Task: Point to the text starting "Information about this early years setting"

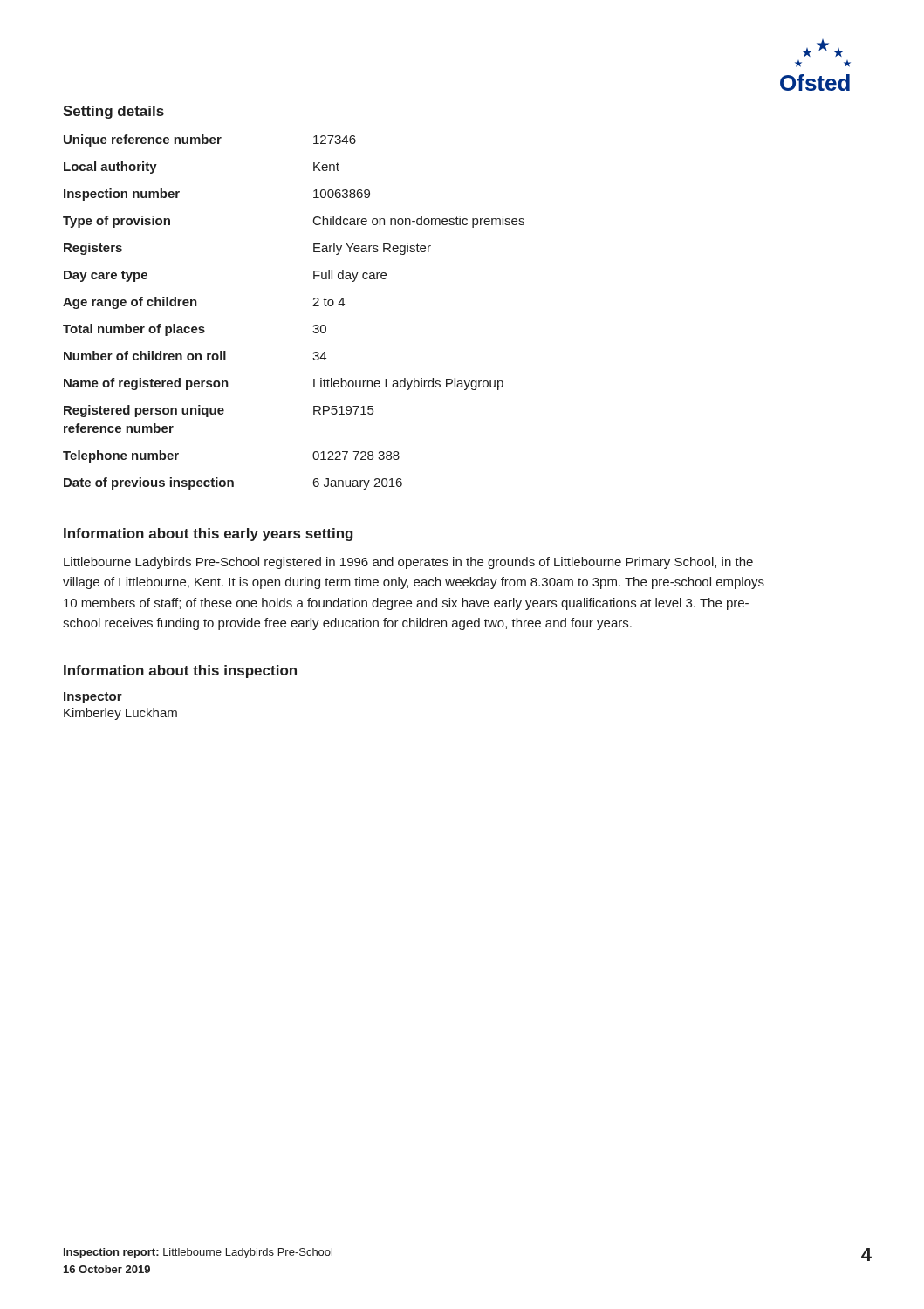Action: 208,534
